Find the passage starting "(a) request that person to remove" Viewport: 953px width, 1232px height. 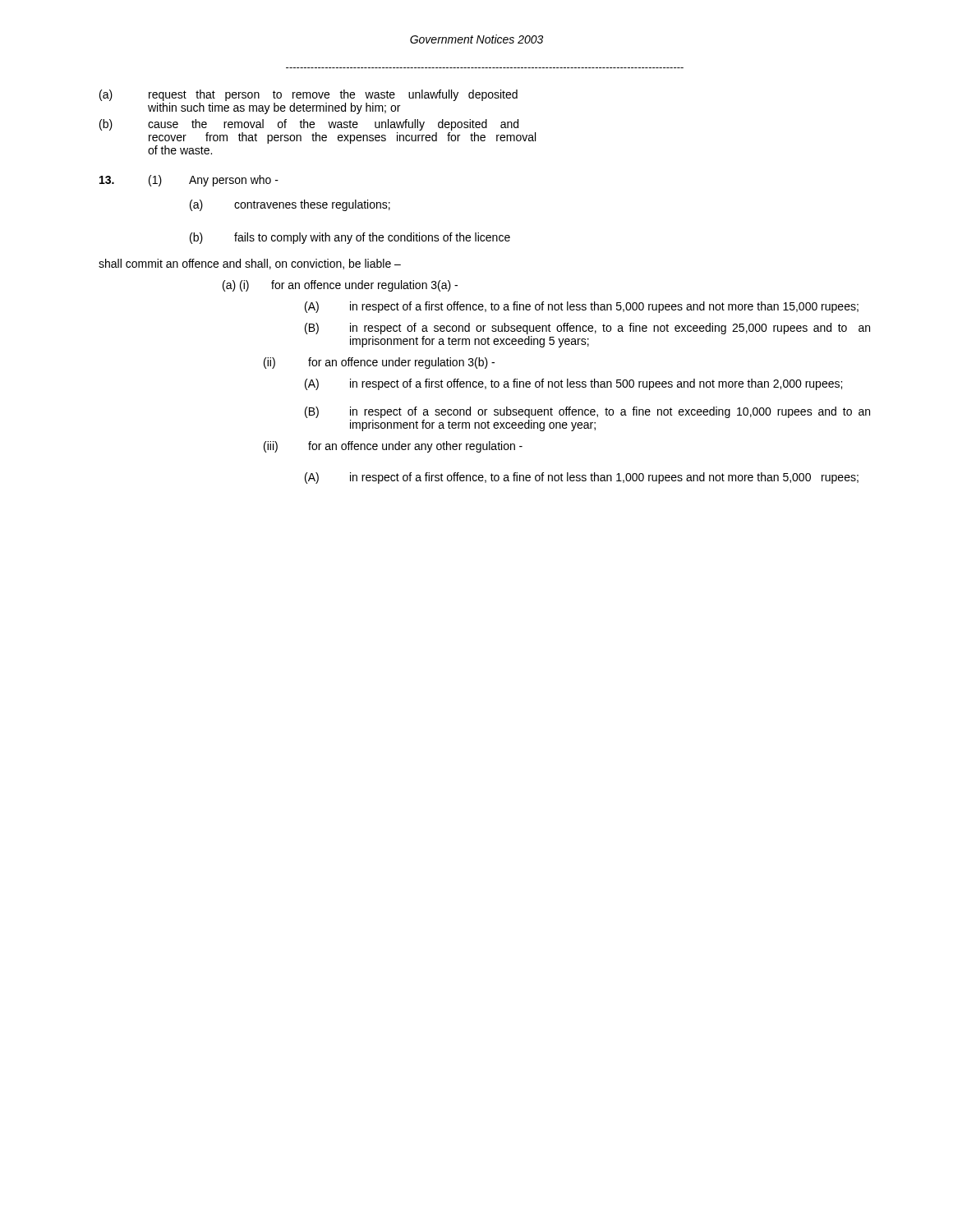(x=485, y=101)
